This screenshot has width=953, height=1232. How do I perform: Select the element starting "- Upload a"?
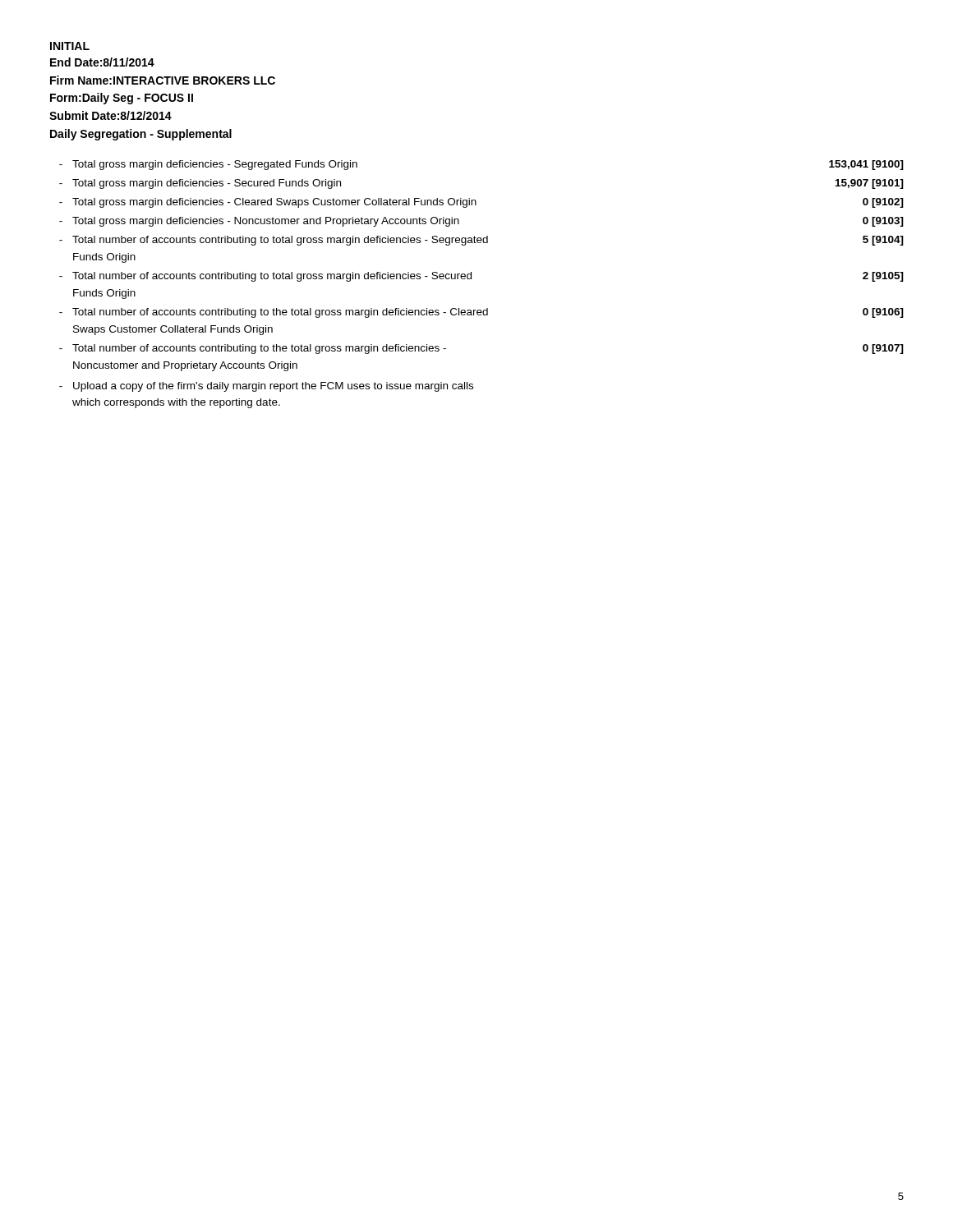476,395
